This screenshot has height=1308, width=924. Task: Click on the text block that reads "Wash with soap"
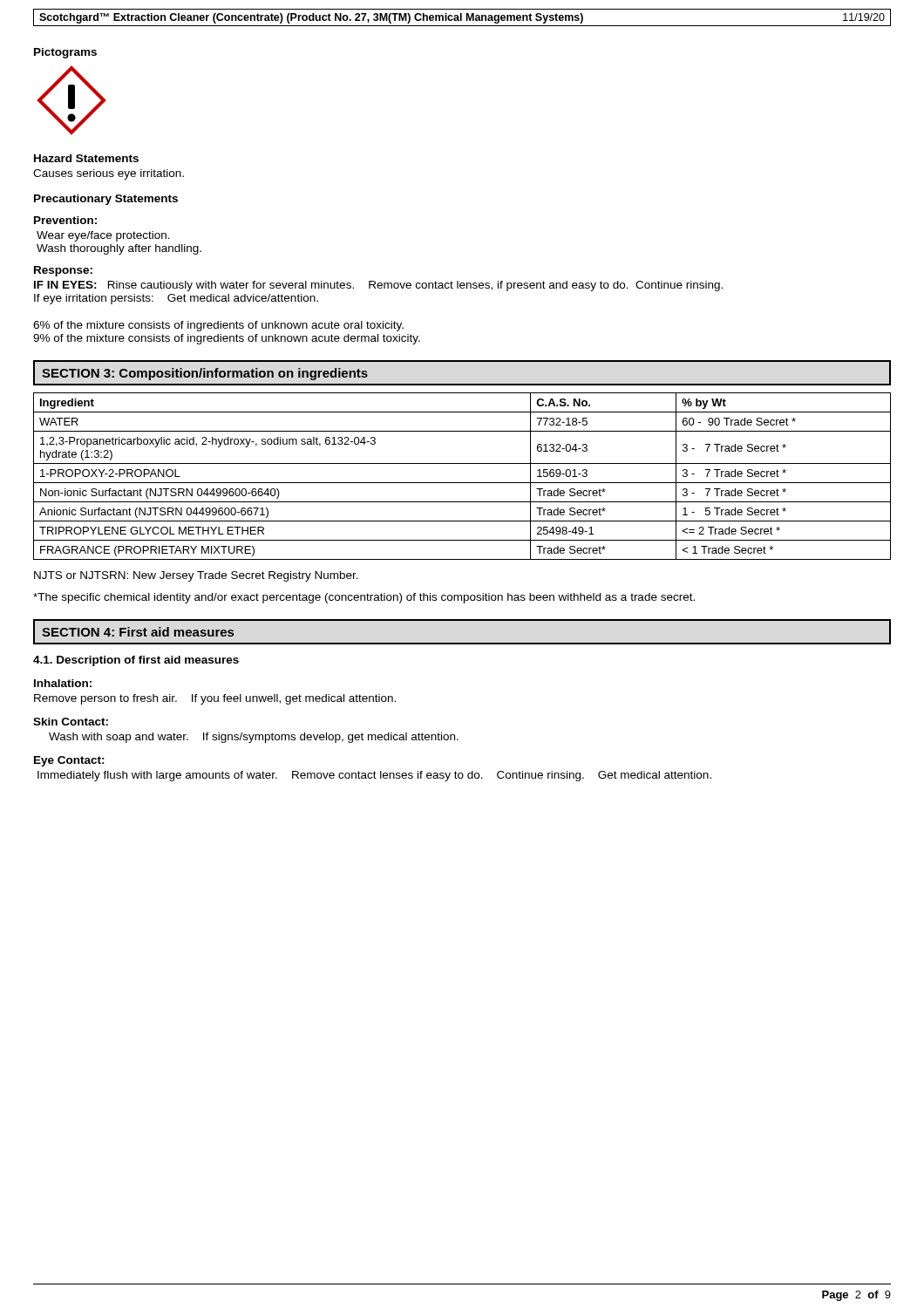point(254,736)
